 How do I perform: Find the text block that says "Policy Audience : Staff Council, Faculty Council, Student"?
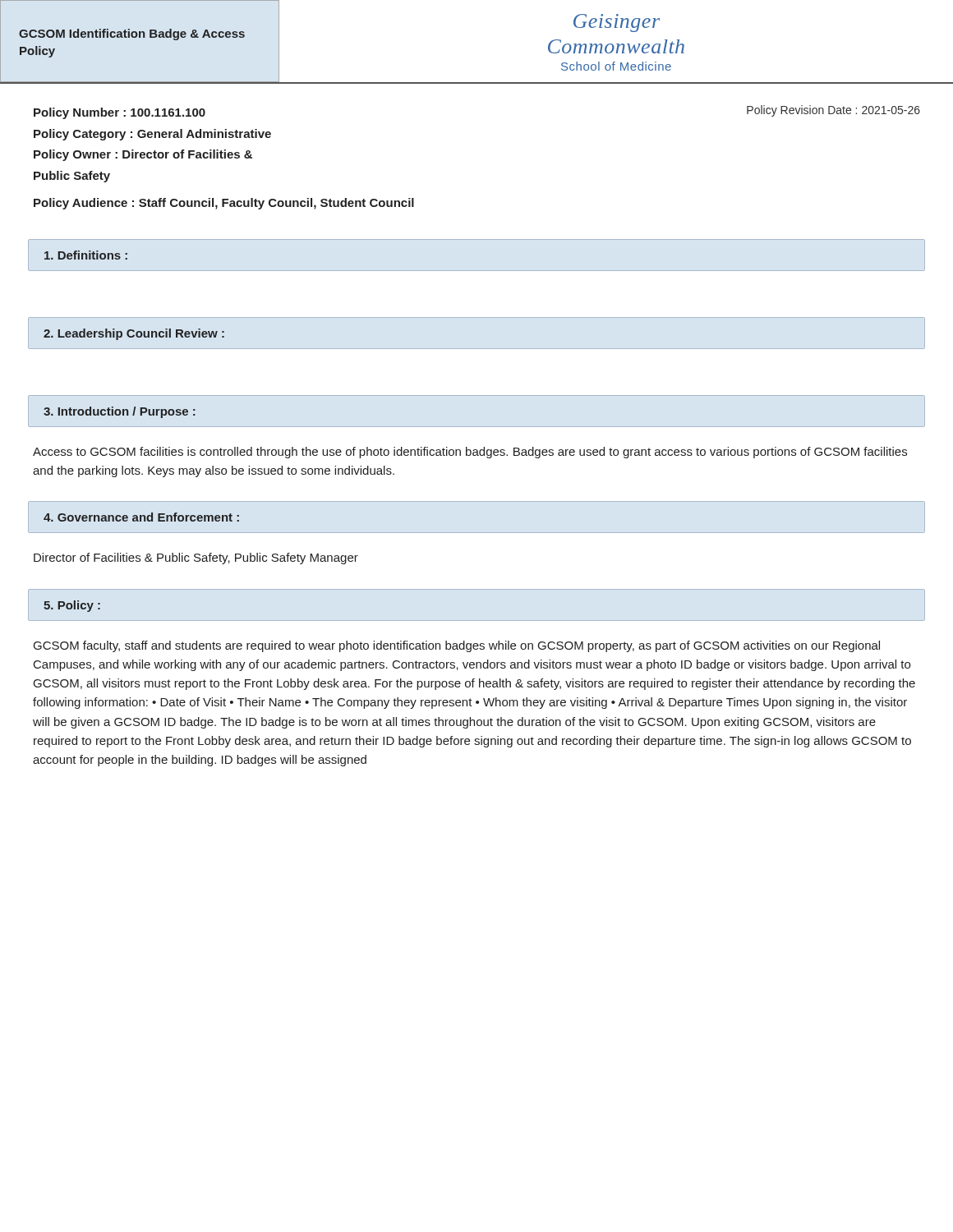pyautogui.click(x=224, y=203)
